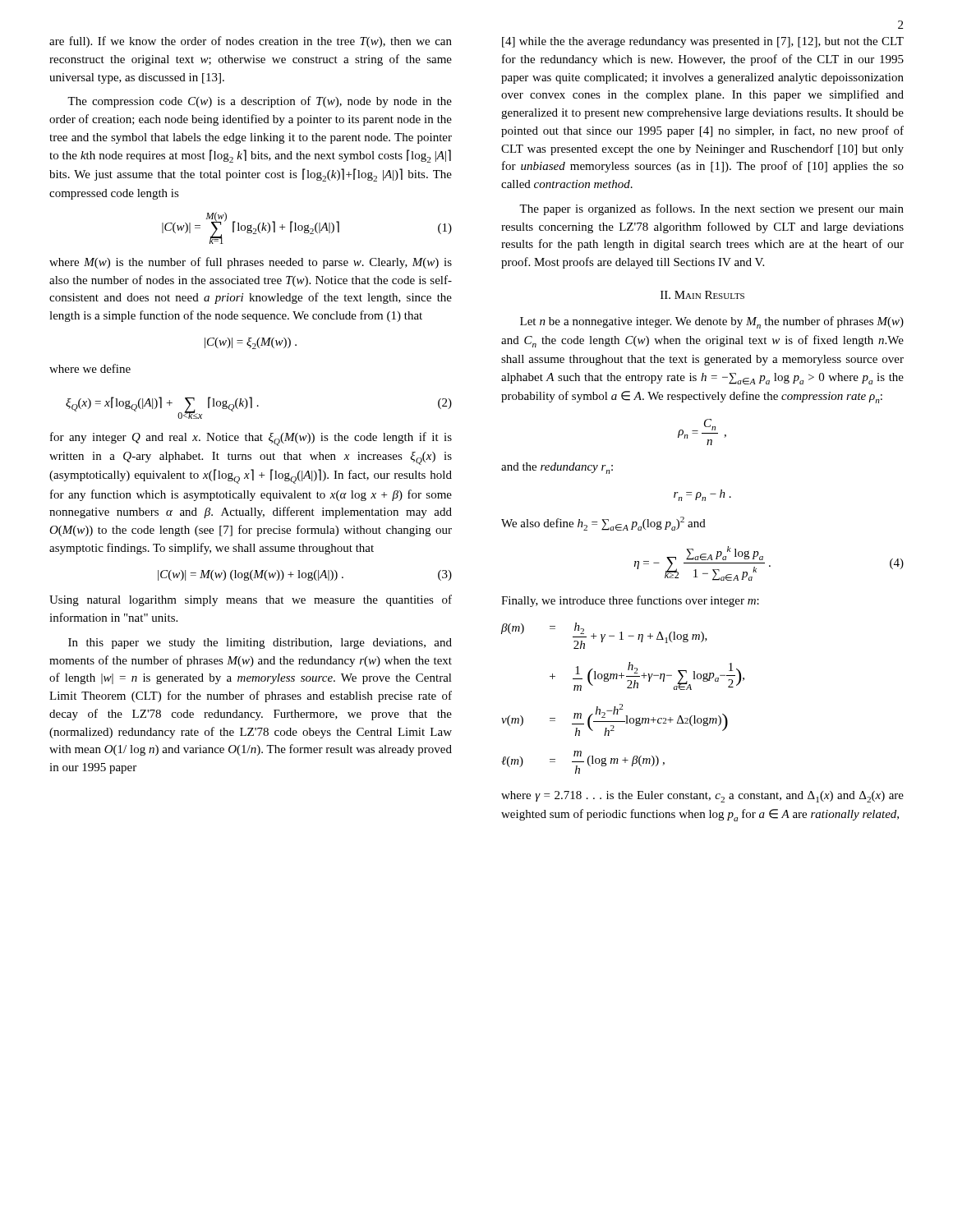Screen dimensions: 1232x953
Task: Navigate to the passage starting "[4] while the the average redundancy"
Action: pyautogui.click(x=702, y=113)
